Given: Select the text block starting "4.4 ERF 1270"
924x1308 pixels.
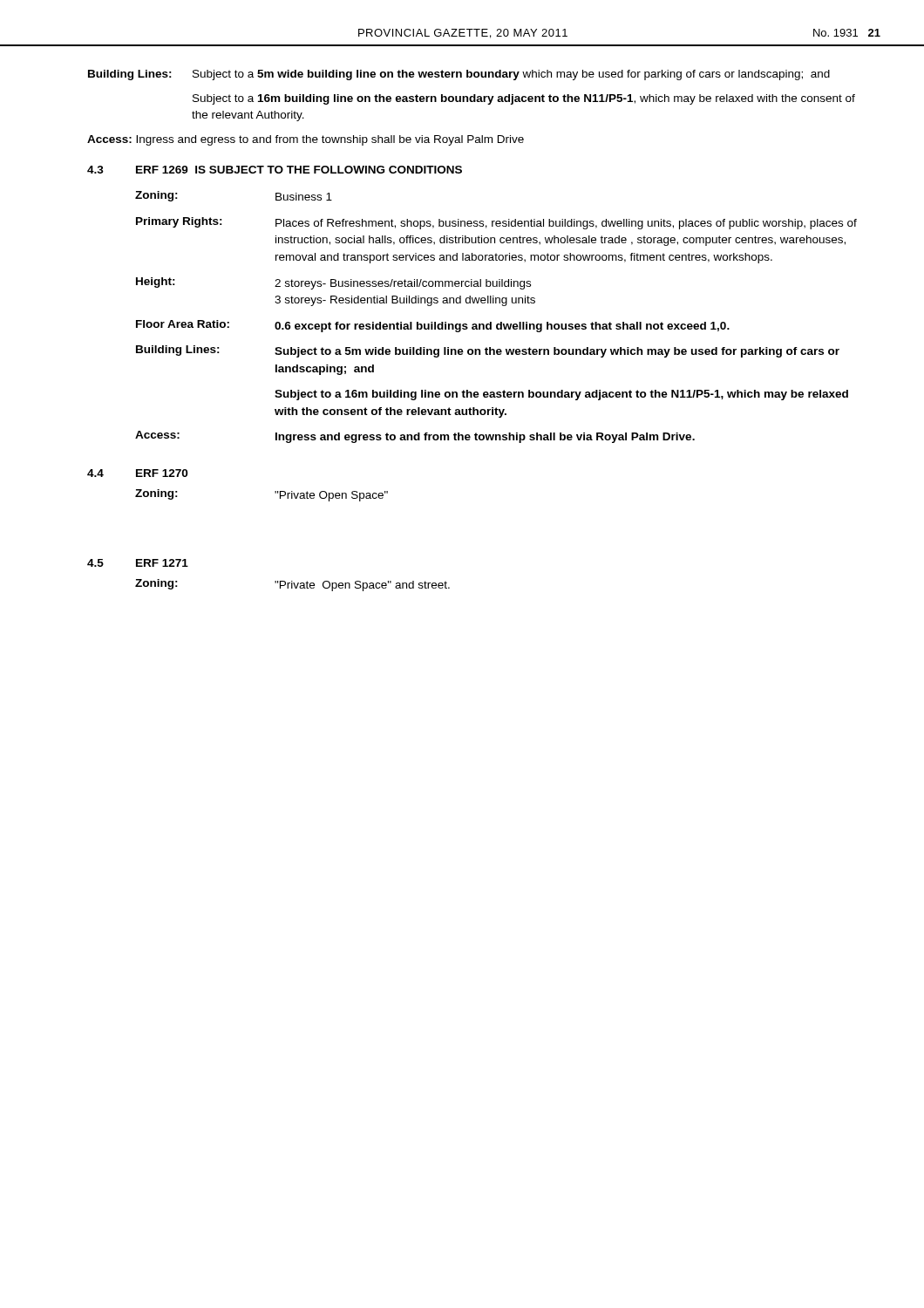Looking at the screenshot, I should coord(138,473).
